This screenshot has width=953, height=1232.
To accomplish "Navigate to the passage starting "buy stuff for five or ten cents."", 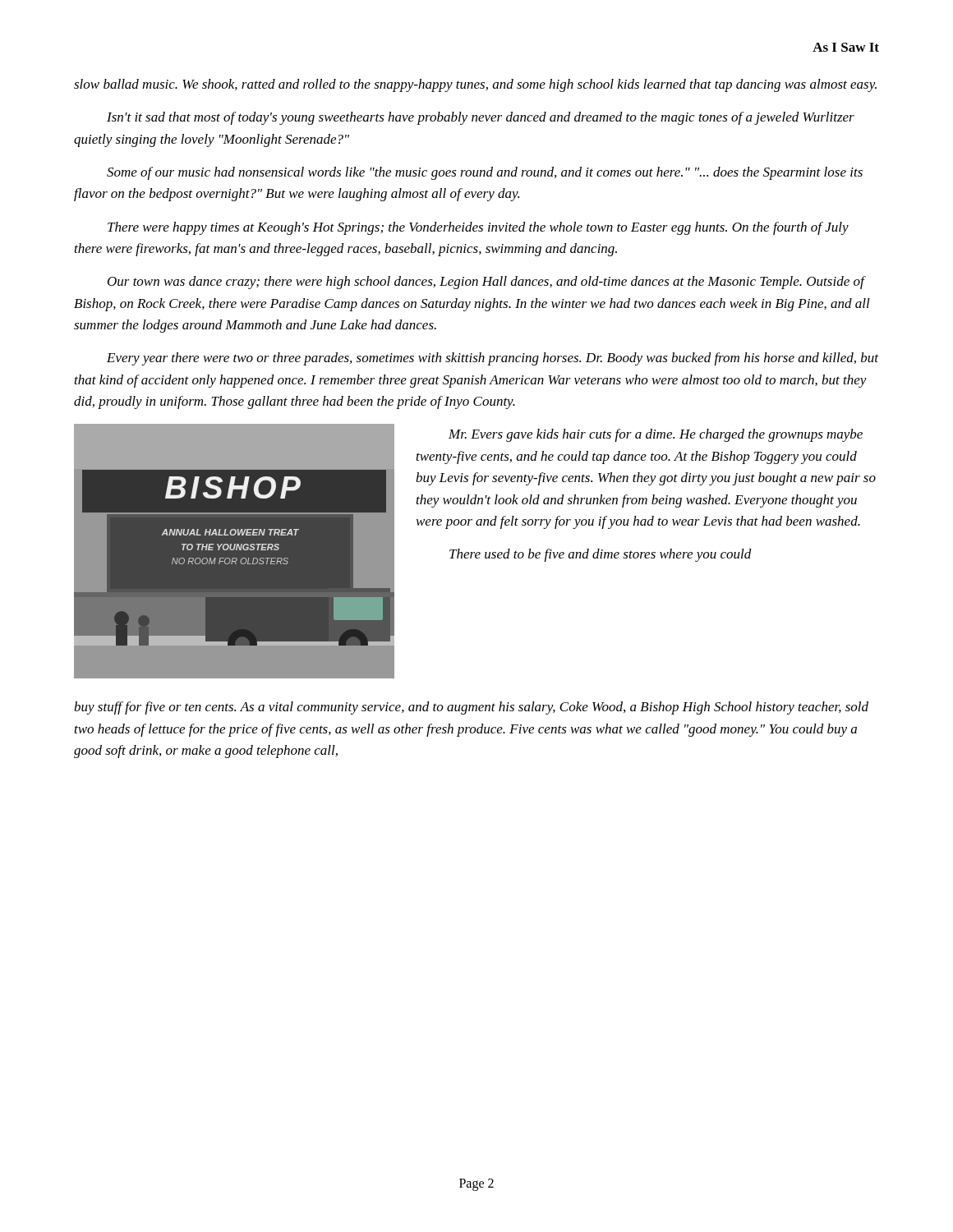I will [476, 729].
